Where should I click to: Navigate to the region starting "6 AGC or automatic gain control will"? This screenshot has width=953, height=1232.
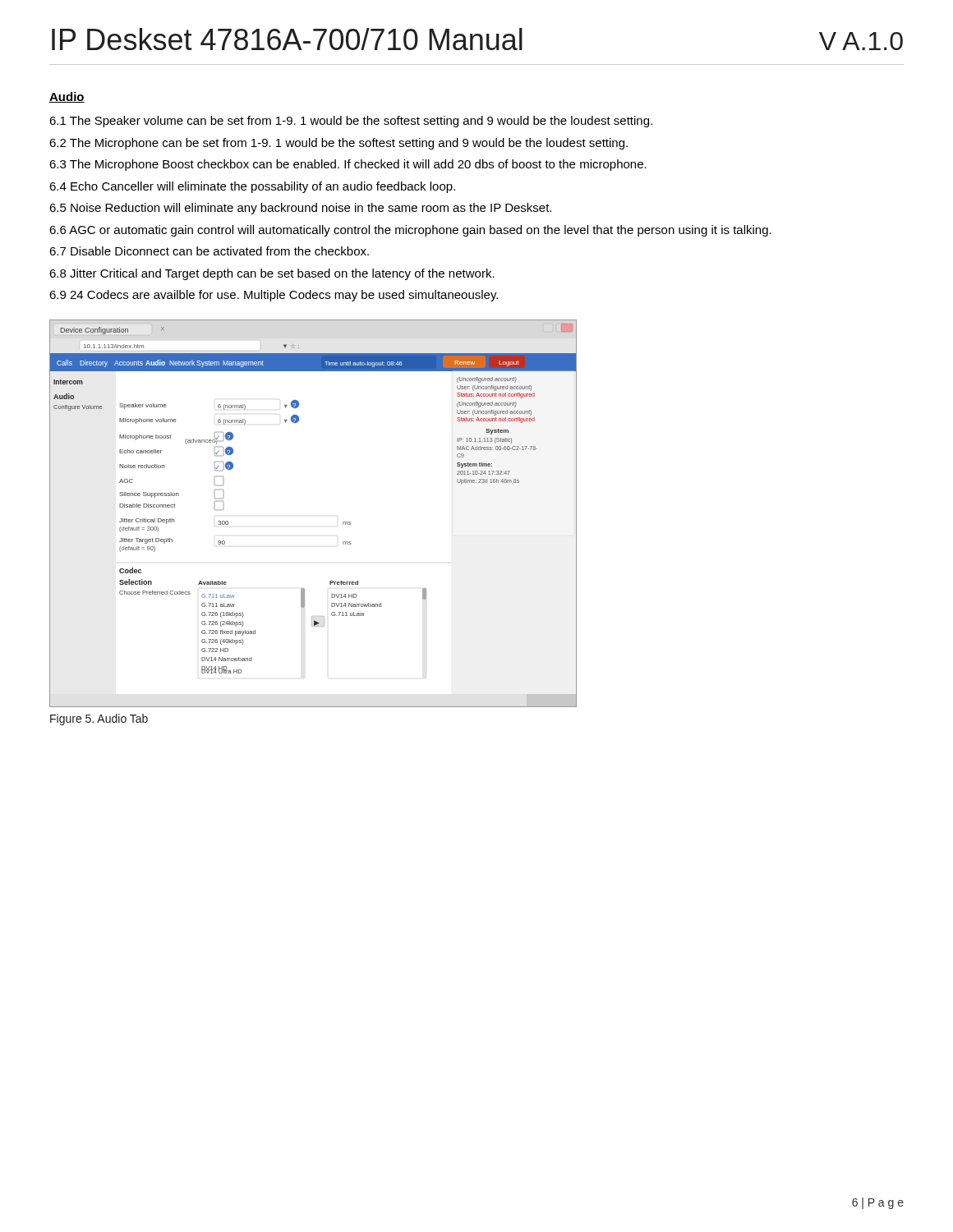[411, 229]
